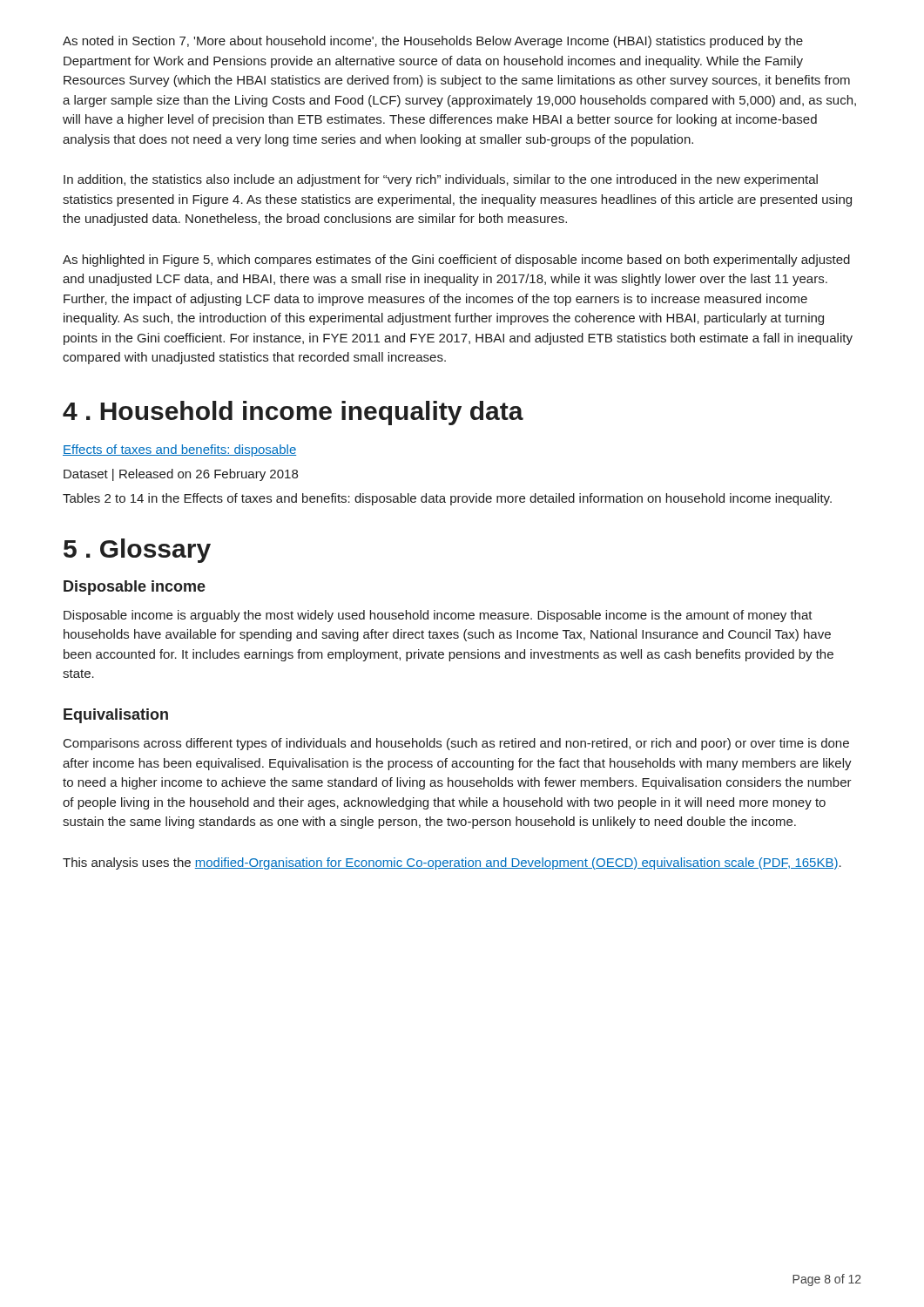This screenshot has width=924, height=1307.
Task: Find the block on this page that starts "Tables 2 to 14 in the Effects"
Action: pos(462,498)
